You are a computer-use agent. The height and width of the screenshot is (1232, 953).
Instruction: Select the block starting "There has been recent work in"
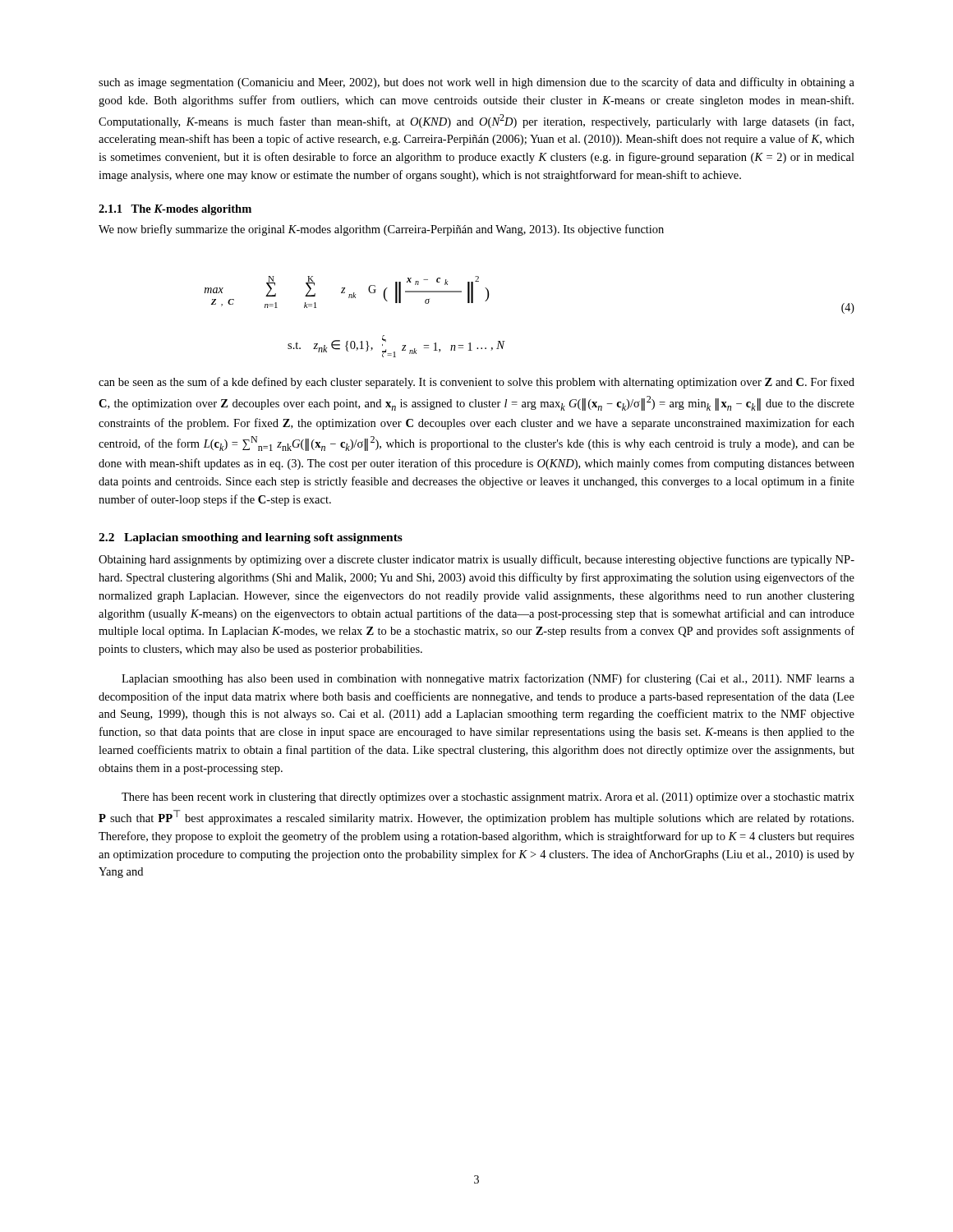(476, 835)
